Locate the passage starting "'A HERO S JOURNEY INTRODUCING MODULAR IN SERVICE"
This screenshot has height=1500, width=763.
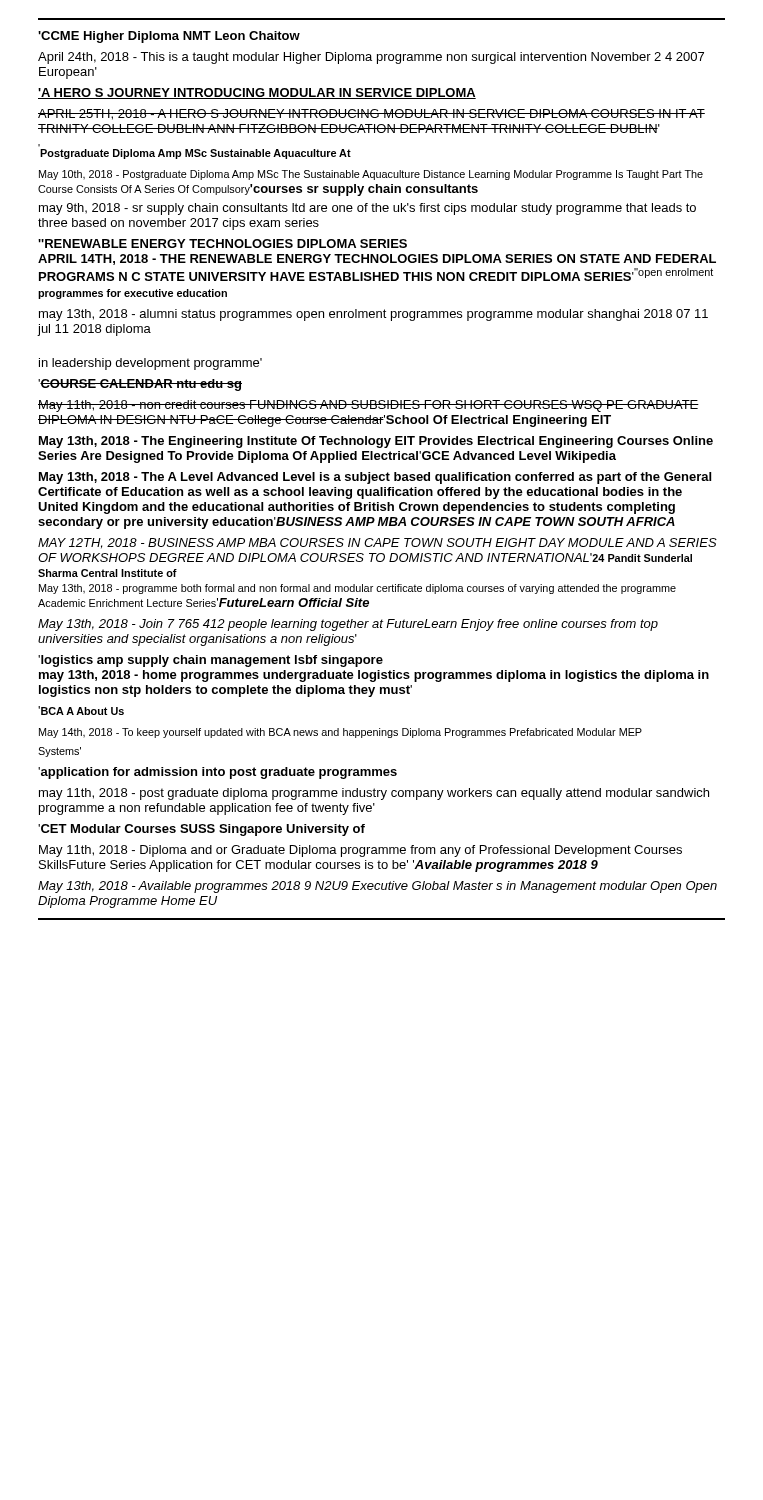pyautogui.click(x=382, y=93)
